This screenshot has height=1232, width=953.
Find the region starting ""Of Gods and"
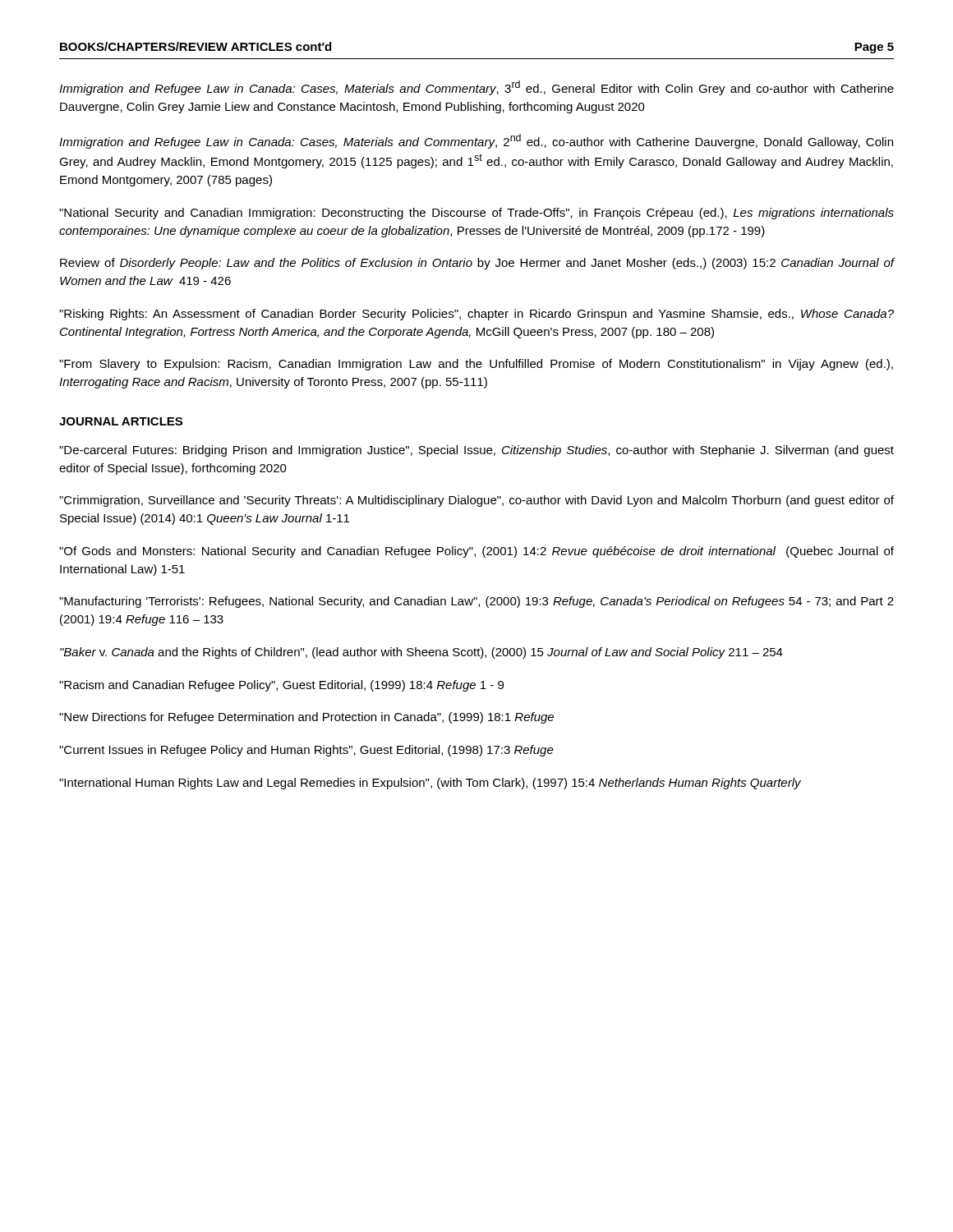pyautogui.click(x=476, y=559)
